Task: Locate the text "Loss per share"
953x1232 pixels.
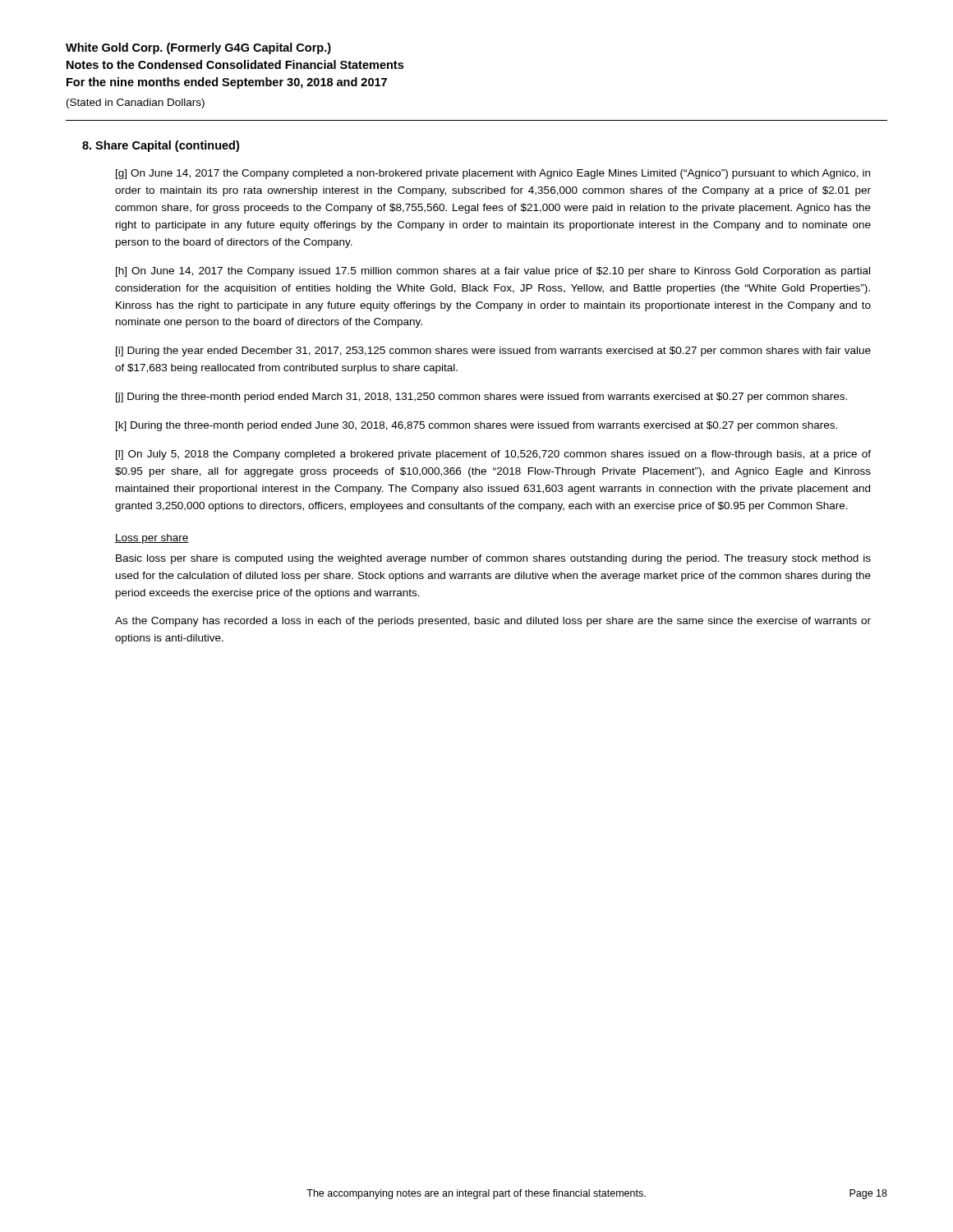Action: point(152,537)
